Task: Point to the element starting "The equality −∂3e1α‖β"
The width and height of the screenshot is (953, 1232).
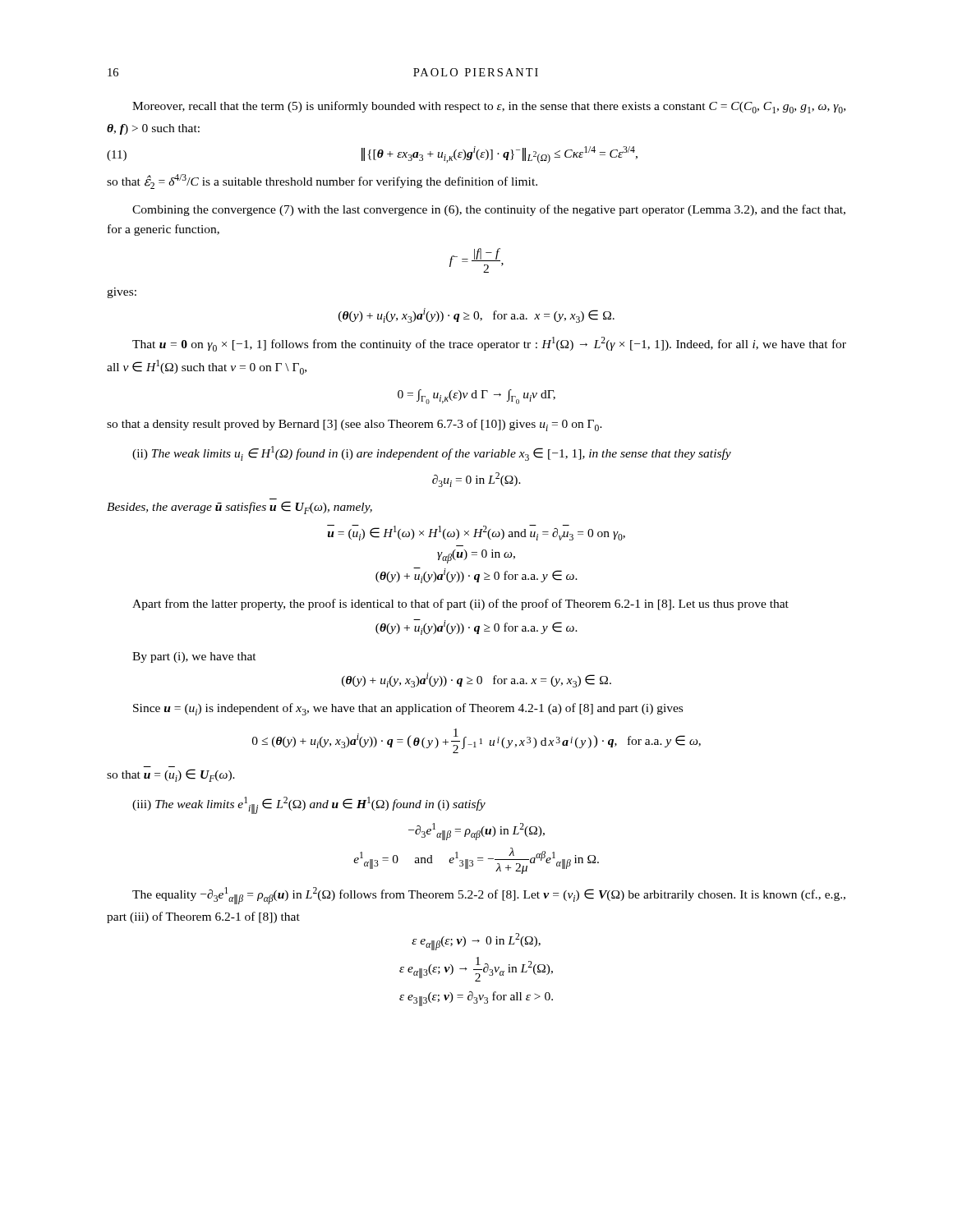Action: pos(476,905)
